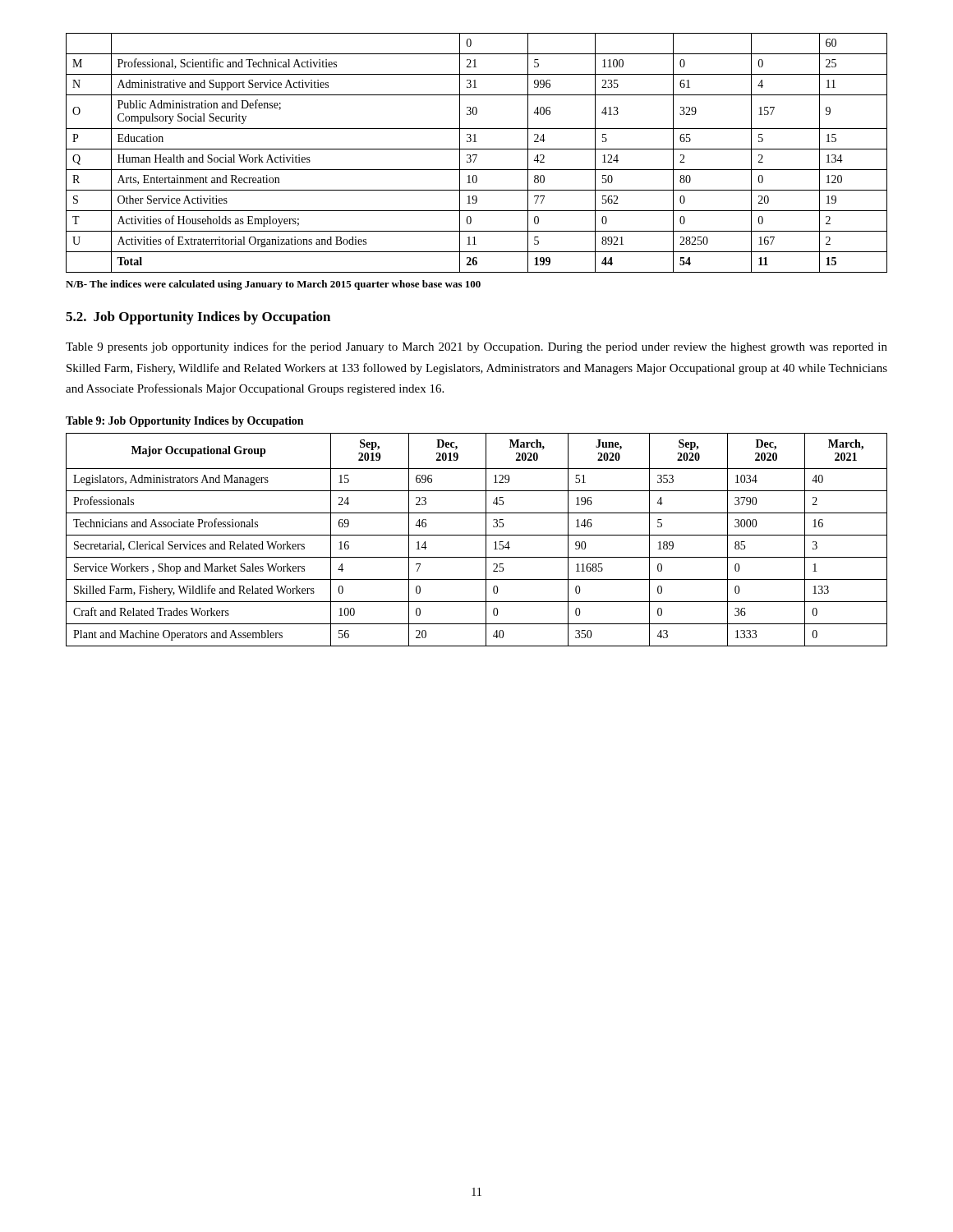The image size is (953, 1232).
Task: Find the block on this page that starts "Table 9 presents"
Action: (x=476, y=368)
